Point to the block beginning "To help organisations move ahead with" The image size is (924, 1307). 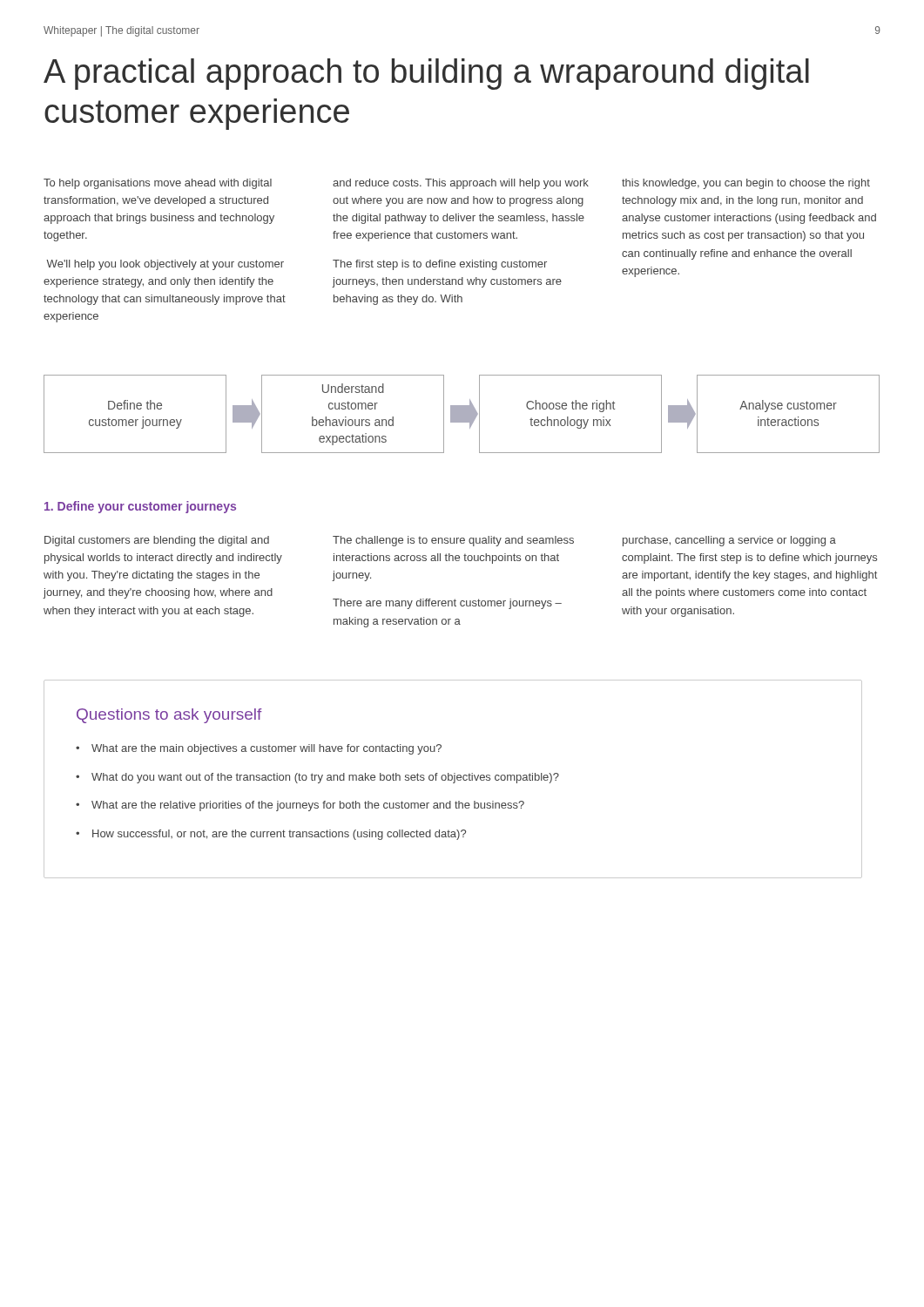click(172, 250)
